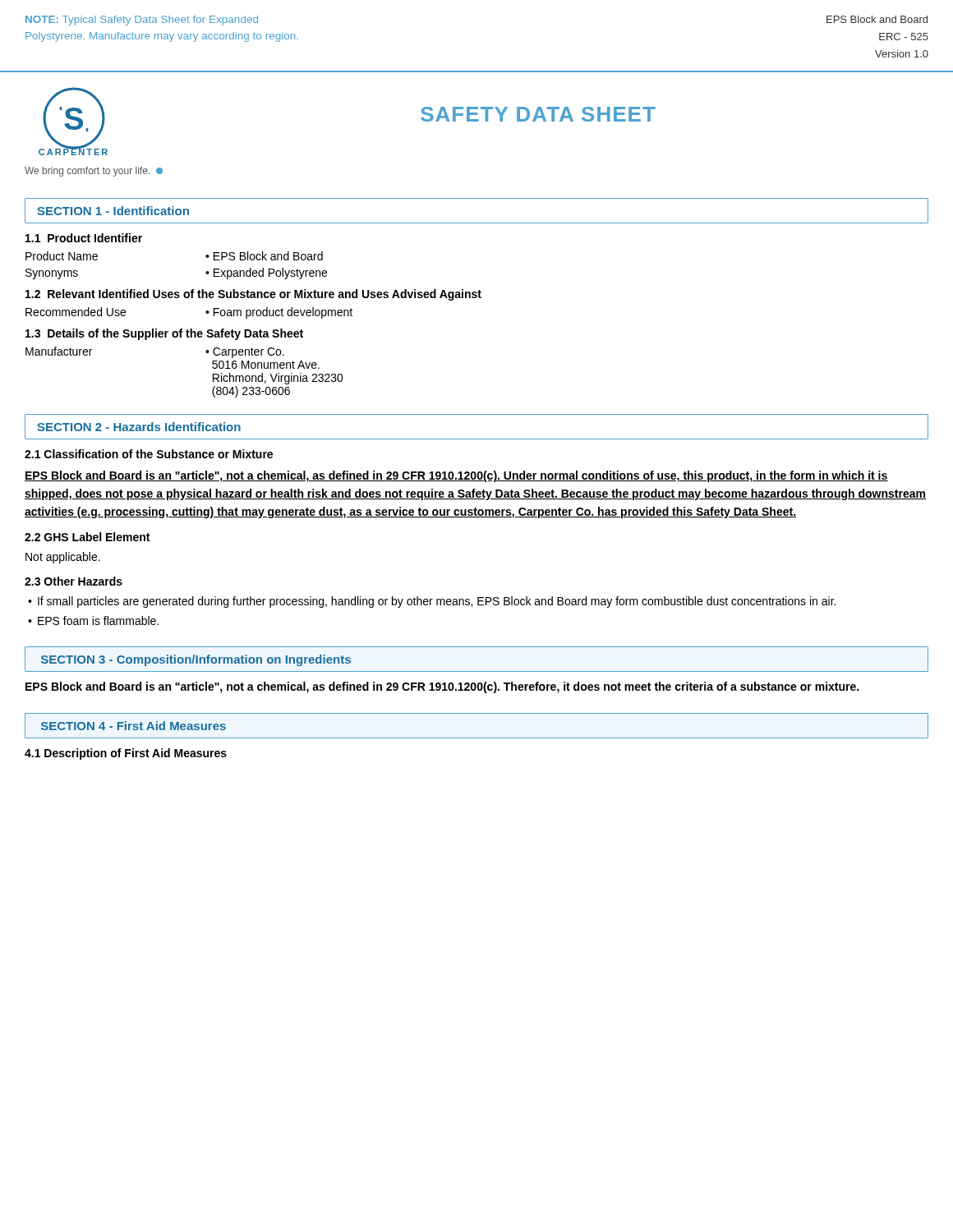
Task: Find the block on this page that starts "1 Description of First"
Action: tap(126, 753)
